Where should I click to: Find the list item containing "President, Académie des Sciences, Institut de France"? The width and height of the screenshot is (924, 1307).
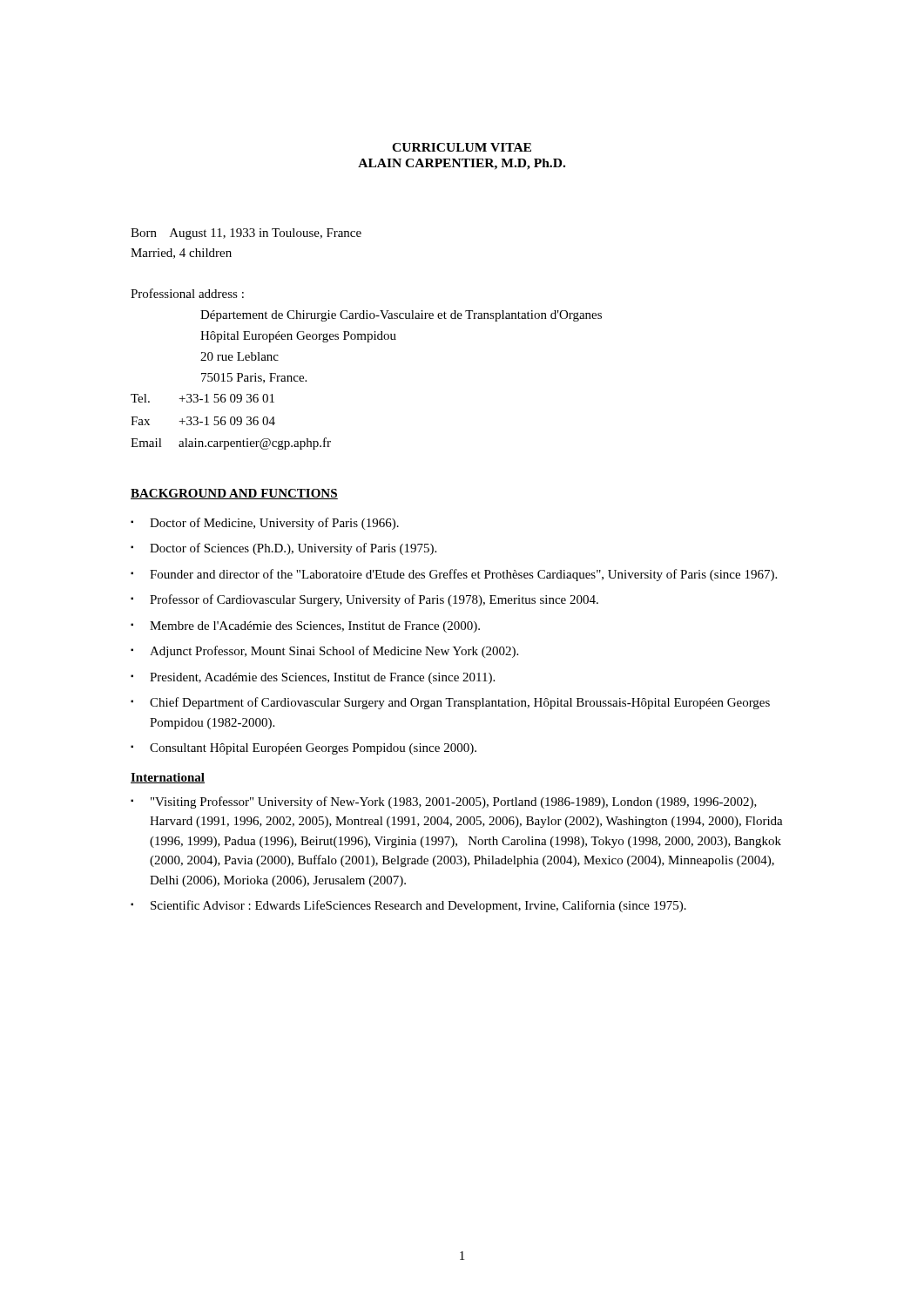tap(462, 677)
